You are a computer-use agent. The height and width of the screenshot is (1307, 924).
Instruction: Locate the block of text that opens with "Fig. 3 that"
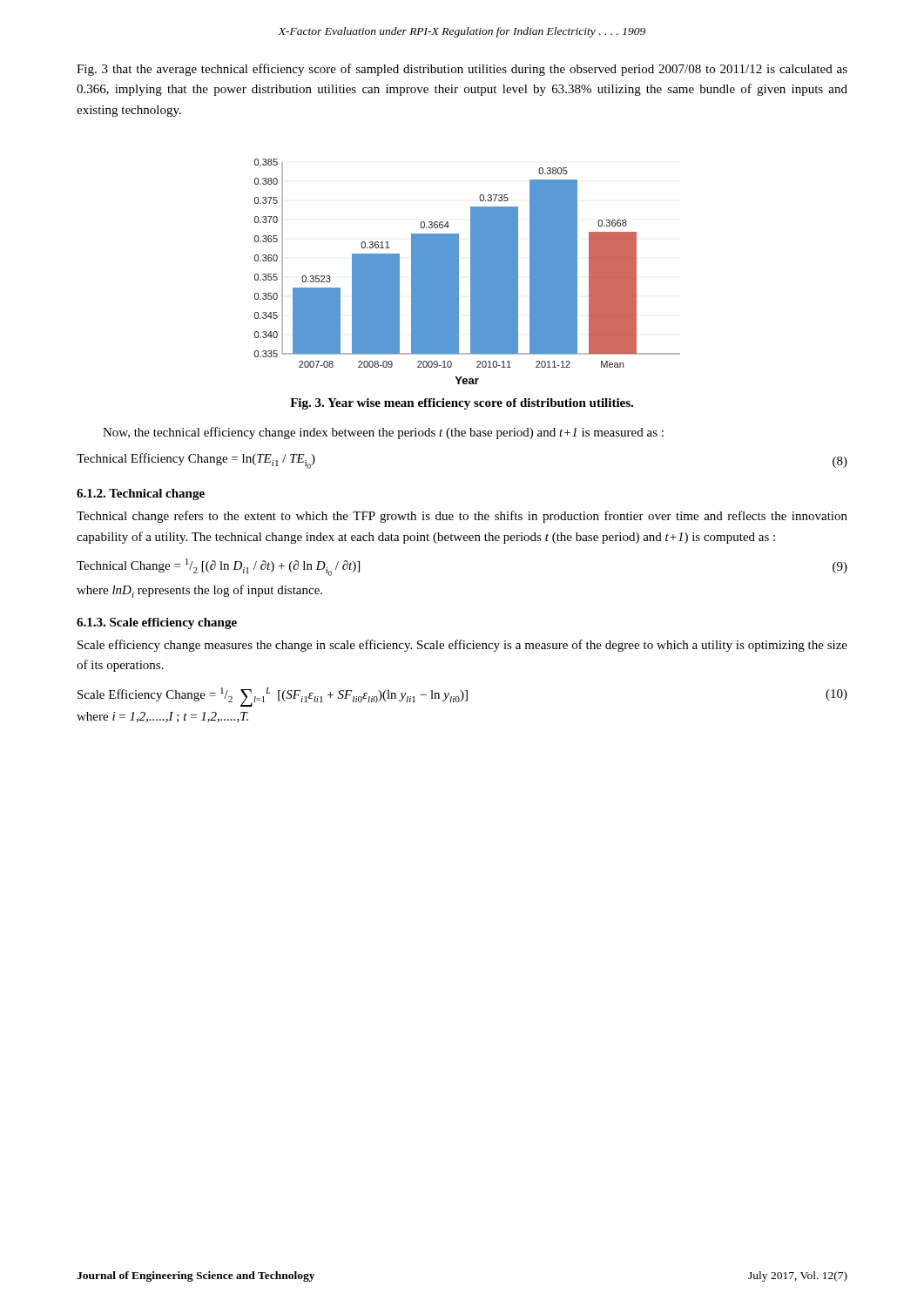462,89
